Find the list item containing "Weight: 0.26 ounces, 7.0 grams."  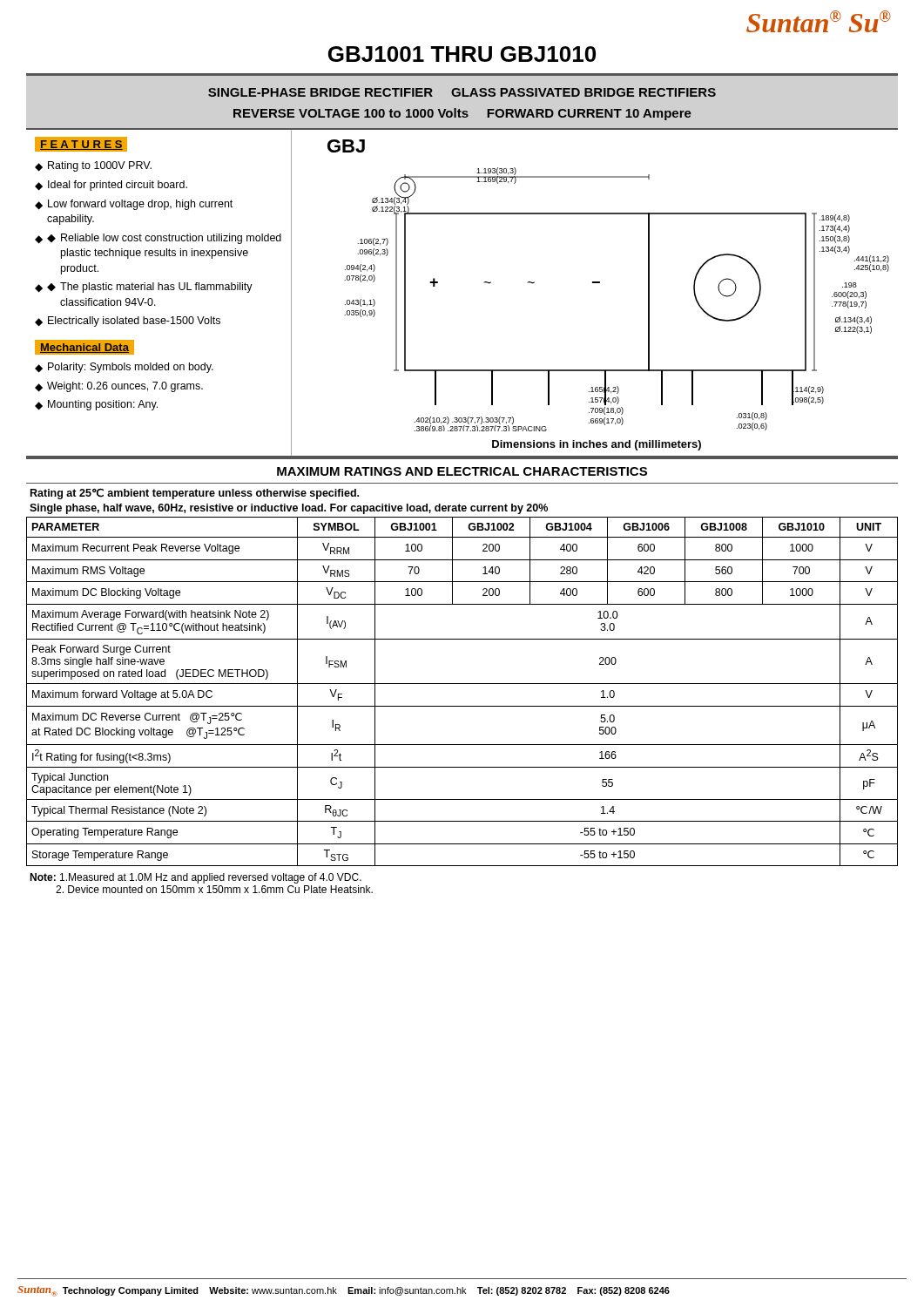point(125,386)
